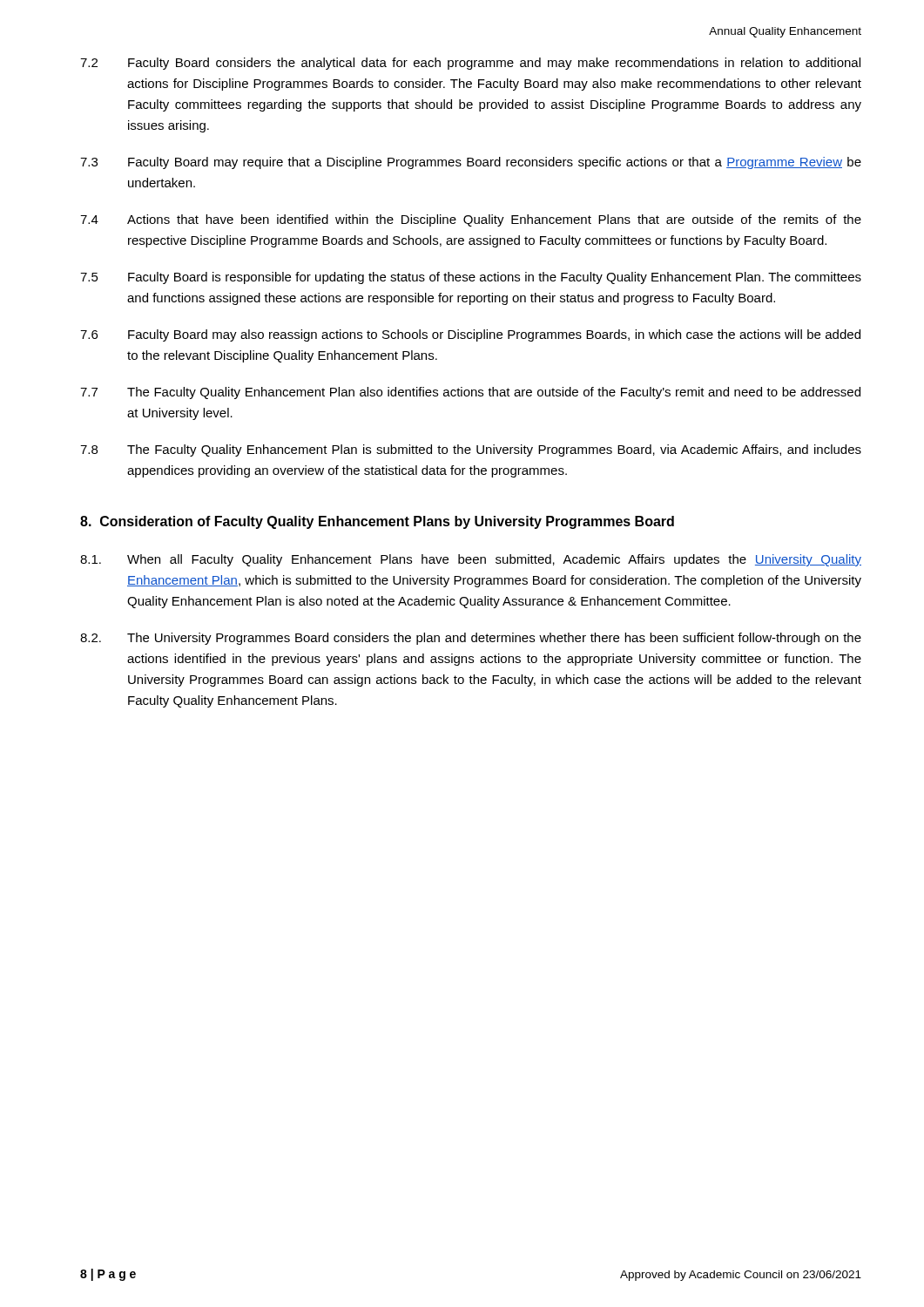Screen dimensions: 1307x924
Task: Navigate to the element starting "7.6 Faculty Board"
Action: tap(471, 345)
